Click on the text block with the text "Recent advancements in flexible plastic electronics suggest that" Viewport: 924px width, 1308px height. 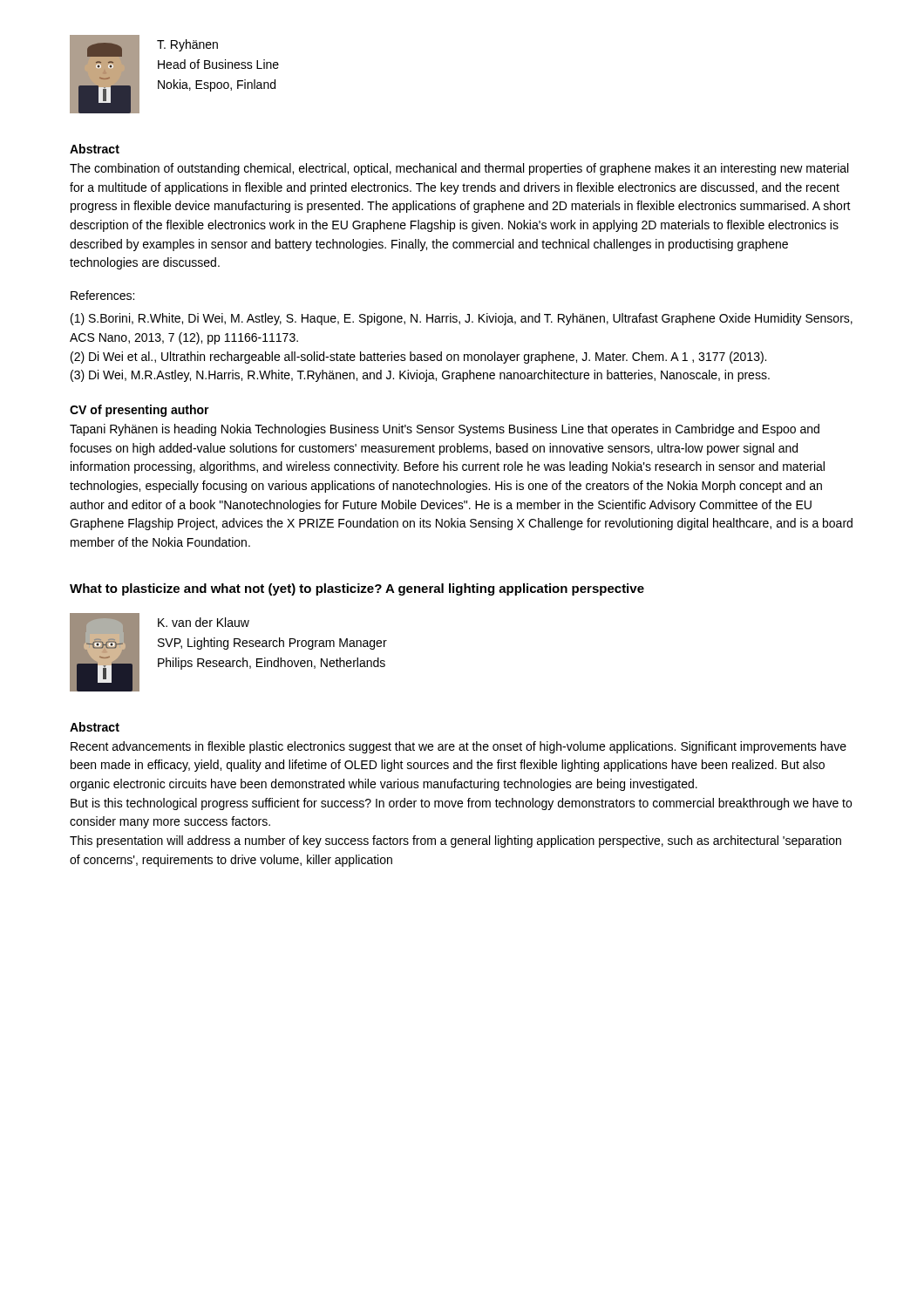coord(461,803)
